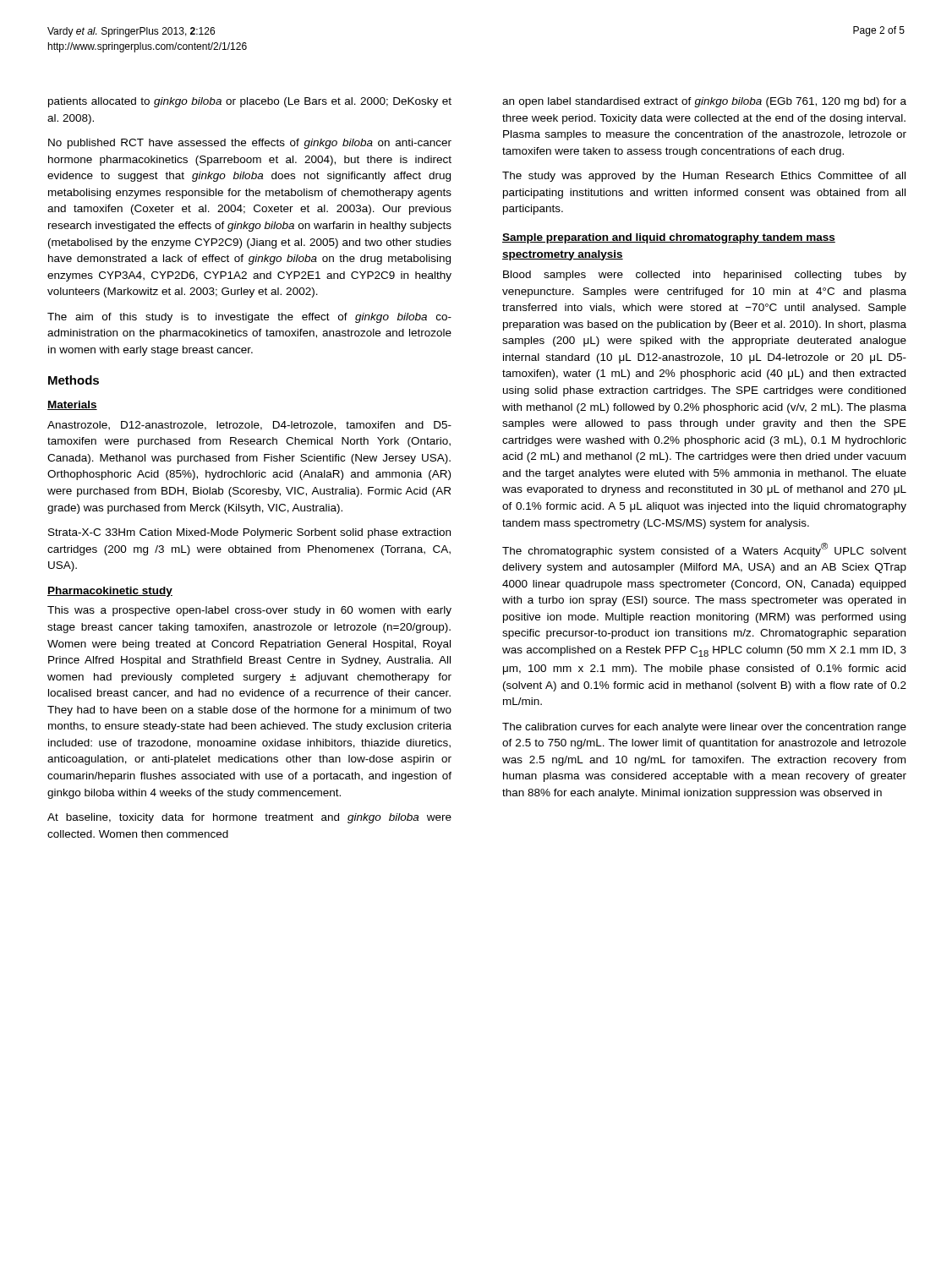Click on the text block containing "Blood samples were collected"
The width and height of the screenshot is (952, 1268).
(704, 399)
